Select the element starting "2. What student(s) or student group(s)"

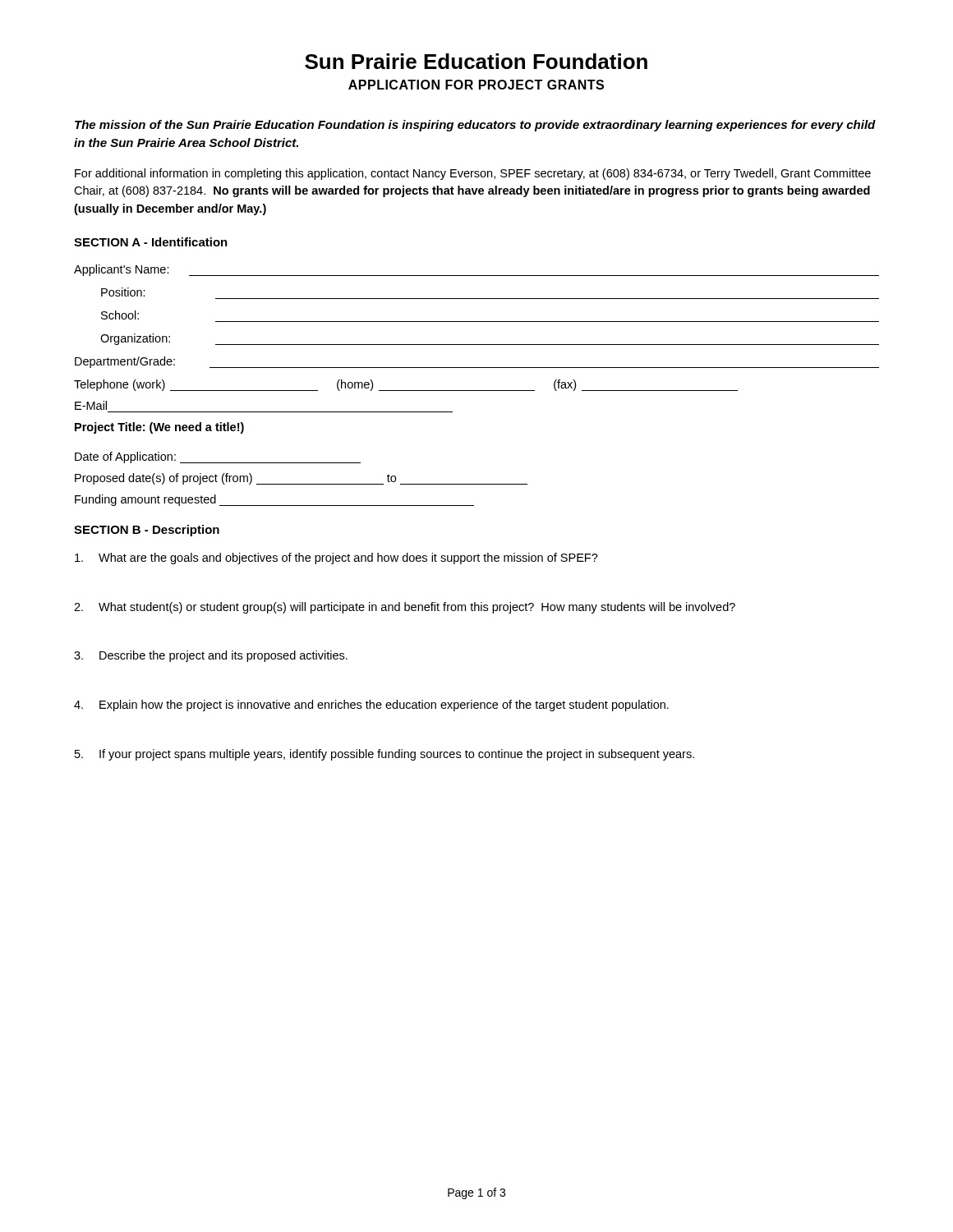476,607
